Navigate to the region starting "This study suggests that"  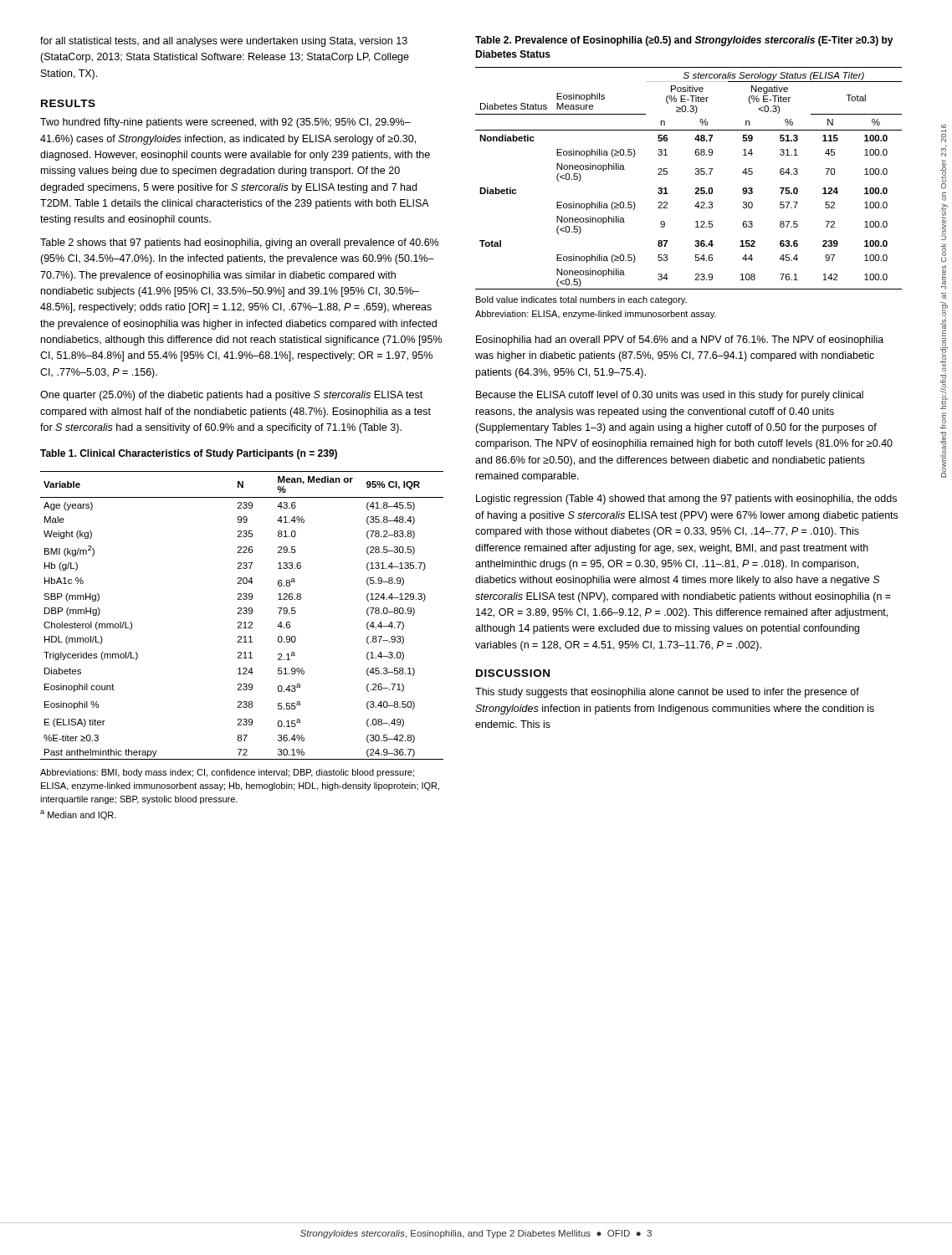tap(675, 708)
